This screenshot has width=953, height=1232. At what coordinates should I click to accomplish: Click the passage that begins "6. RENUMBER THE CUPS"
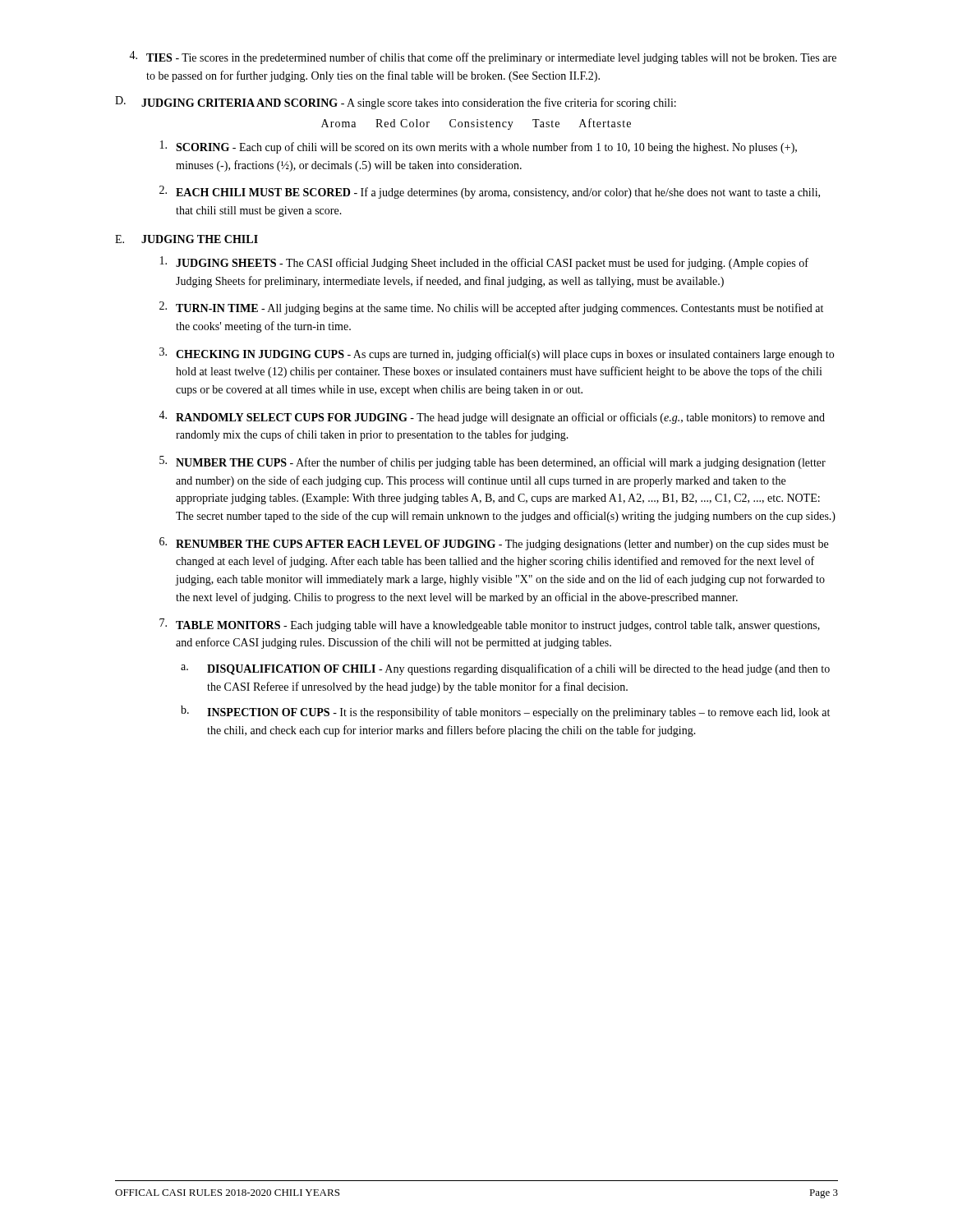click(x=491, y=571)
